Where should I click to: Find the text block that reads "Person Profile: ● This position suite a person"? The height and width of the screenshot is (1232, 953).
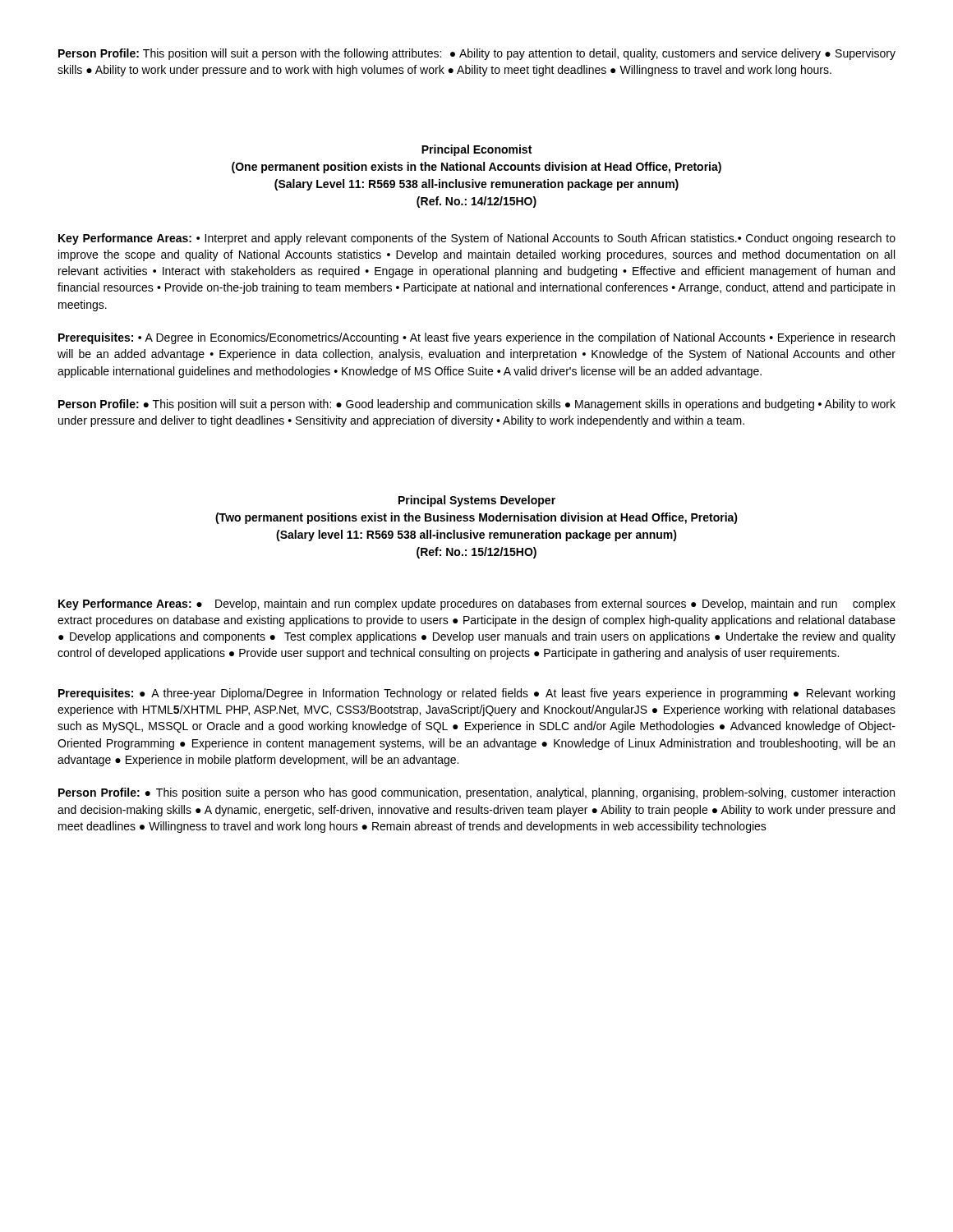(476, 809)
